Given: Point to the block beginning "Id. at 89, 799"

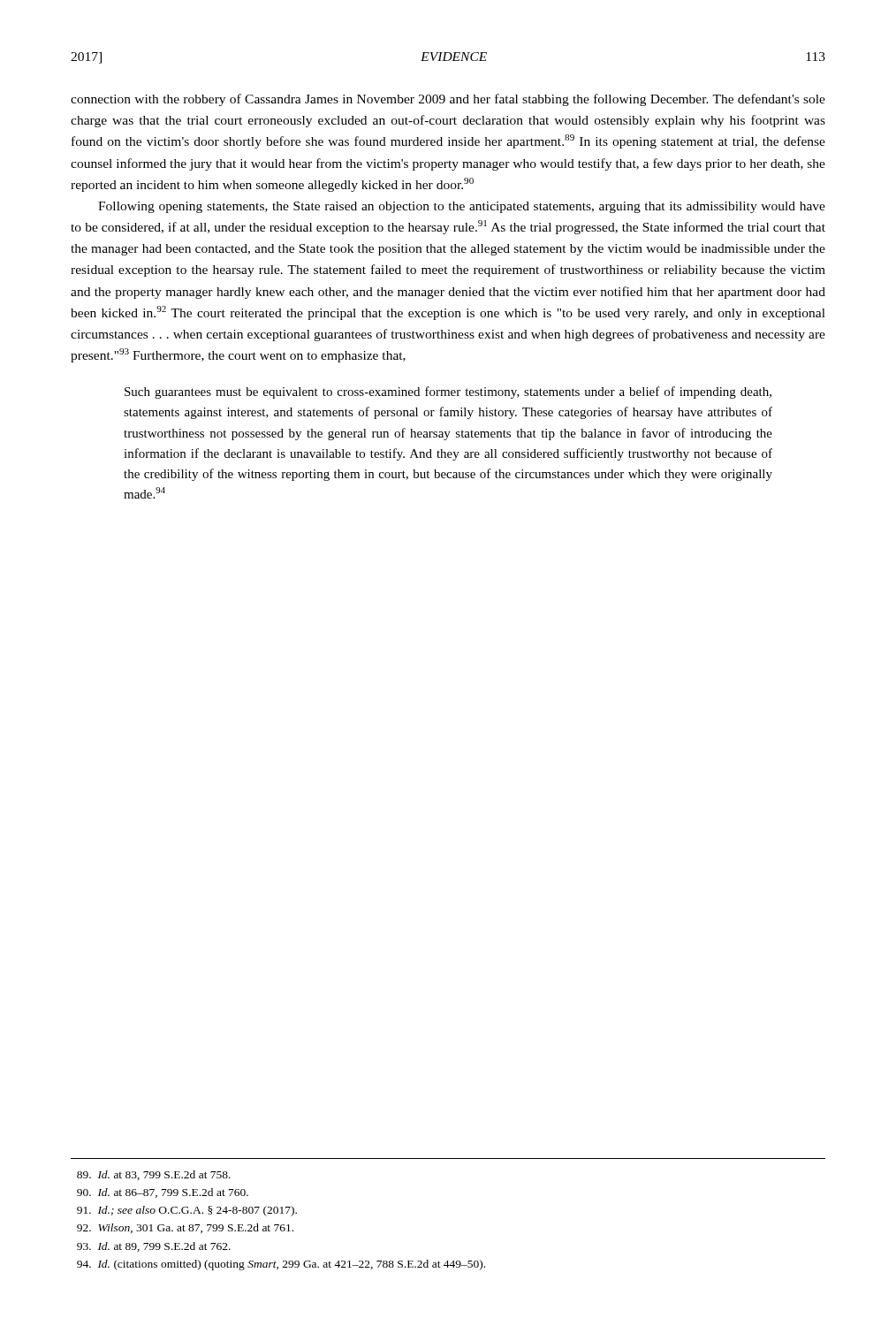Looking at the screenshot, I should pyautogui.click(x=151, y=1246).
